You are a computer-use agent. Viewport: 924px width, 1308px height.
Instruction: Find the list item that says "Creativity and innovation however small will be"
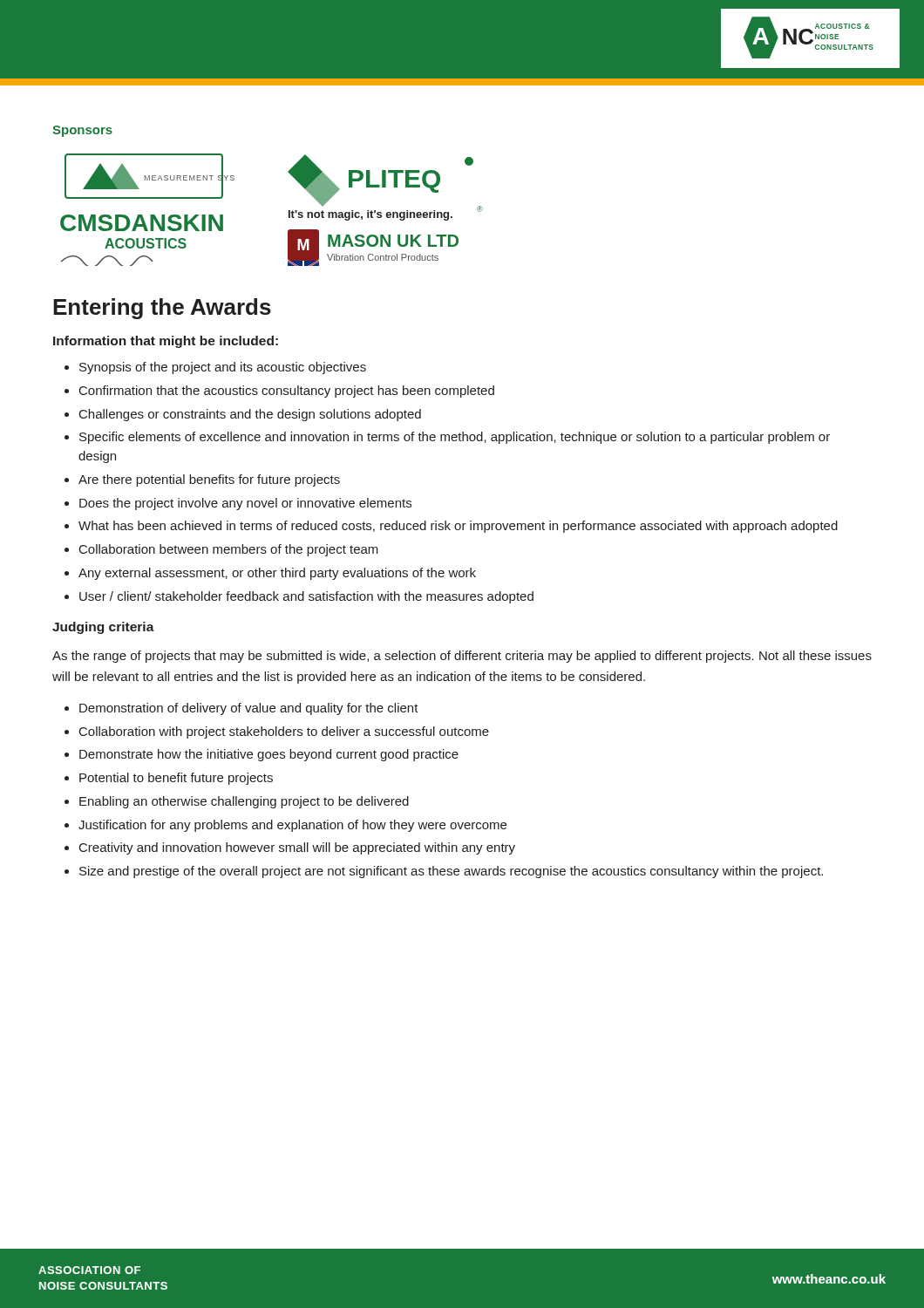coord(297,847)
